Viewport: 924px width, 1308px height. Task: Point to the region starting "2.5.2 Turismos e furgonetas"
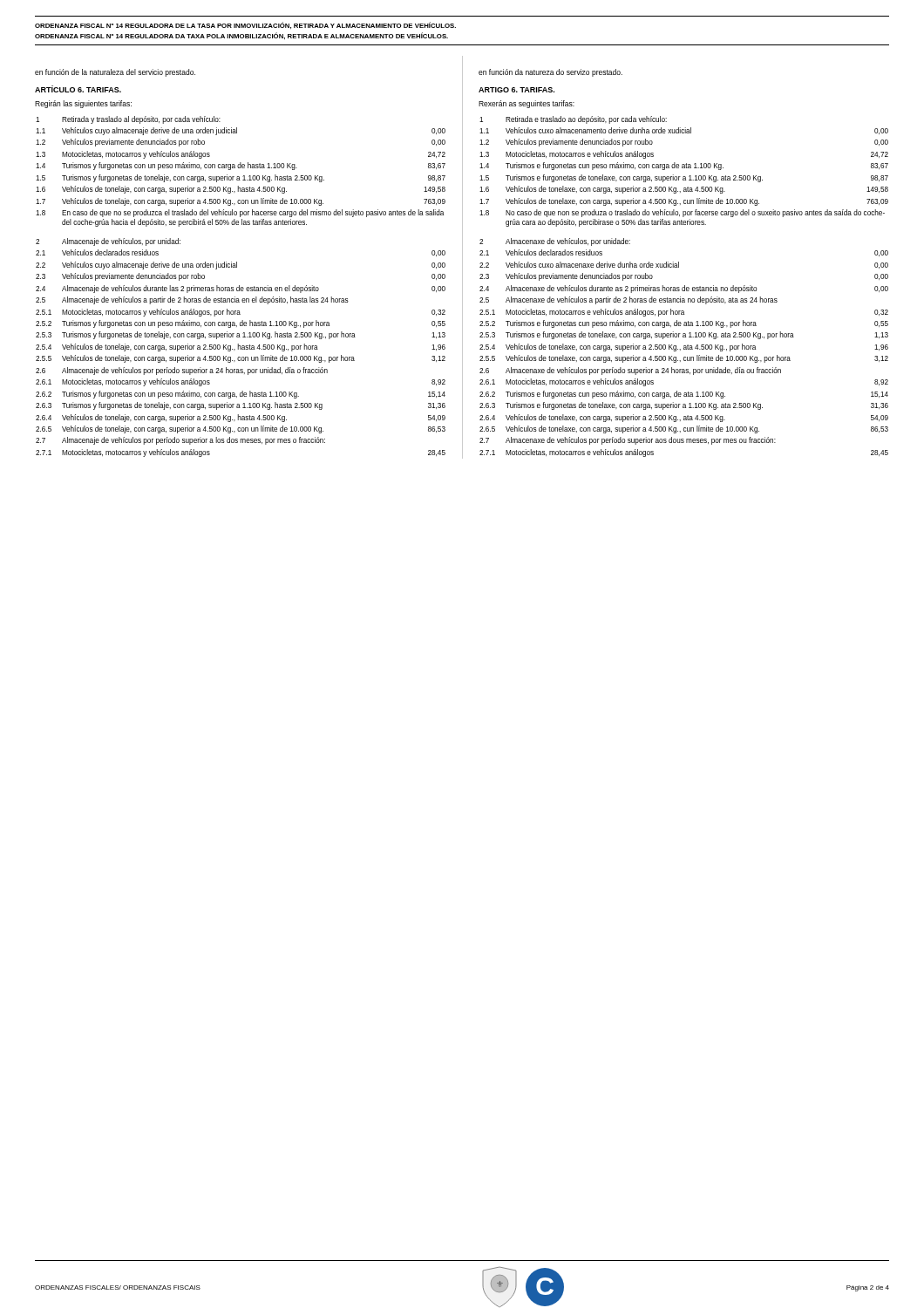tap(684, 324)
